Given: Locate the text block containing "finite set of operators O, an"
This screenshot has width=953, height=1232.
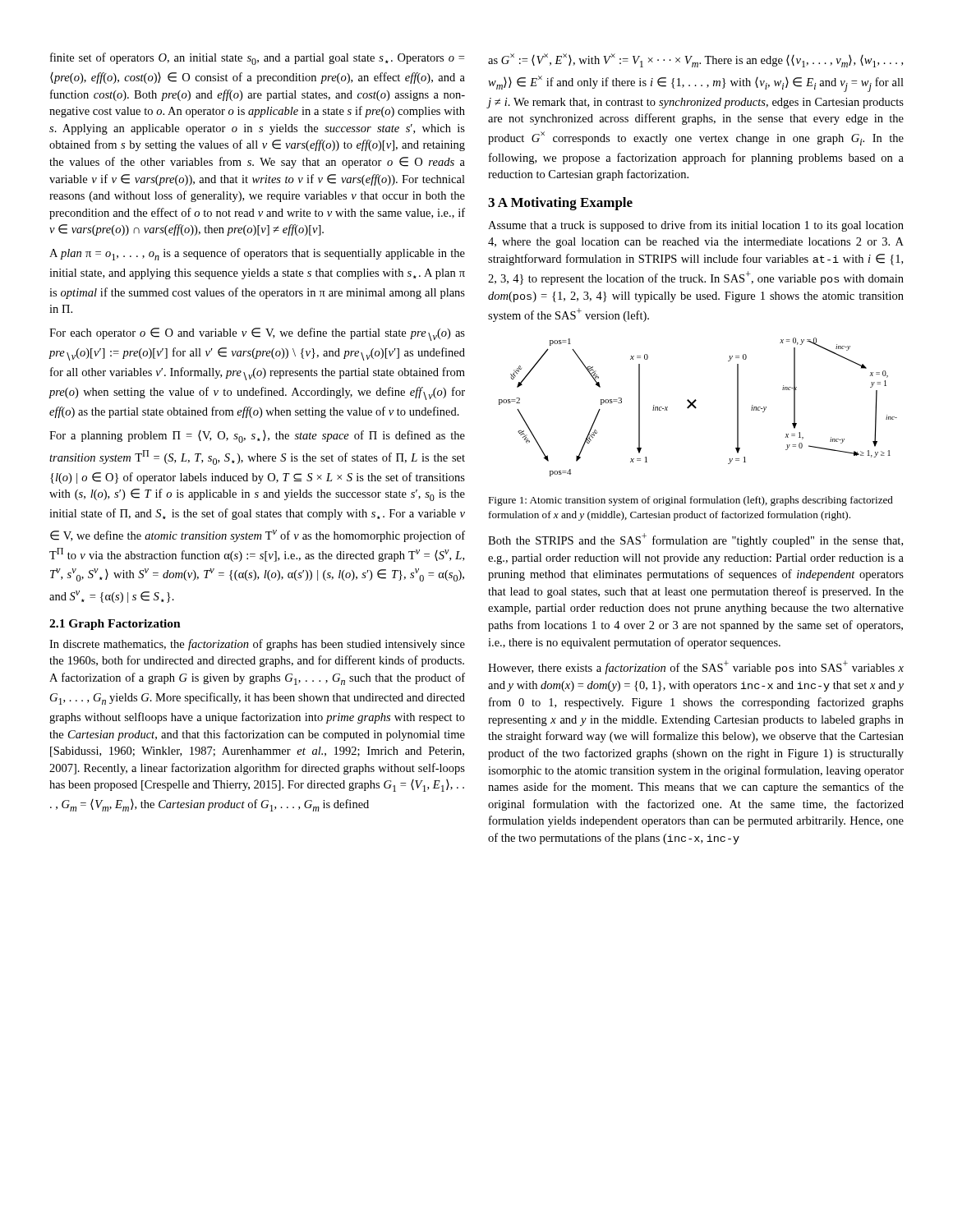Looking at the screenshot, I should pos(257,144).
